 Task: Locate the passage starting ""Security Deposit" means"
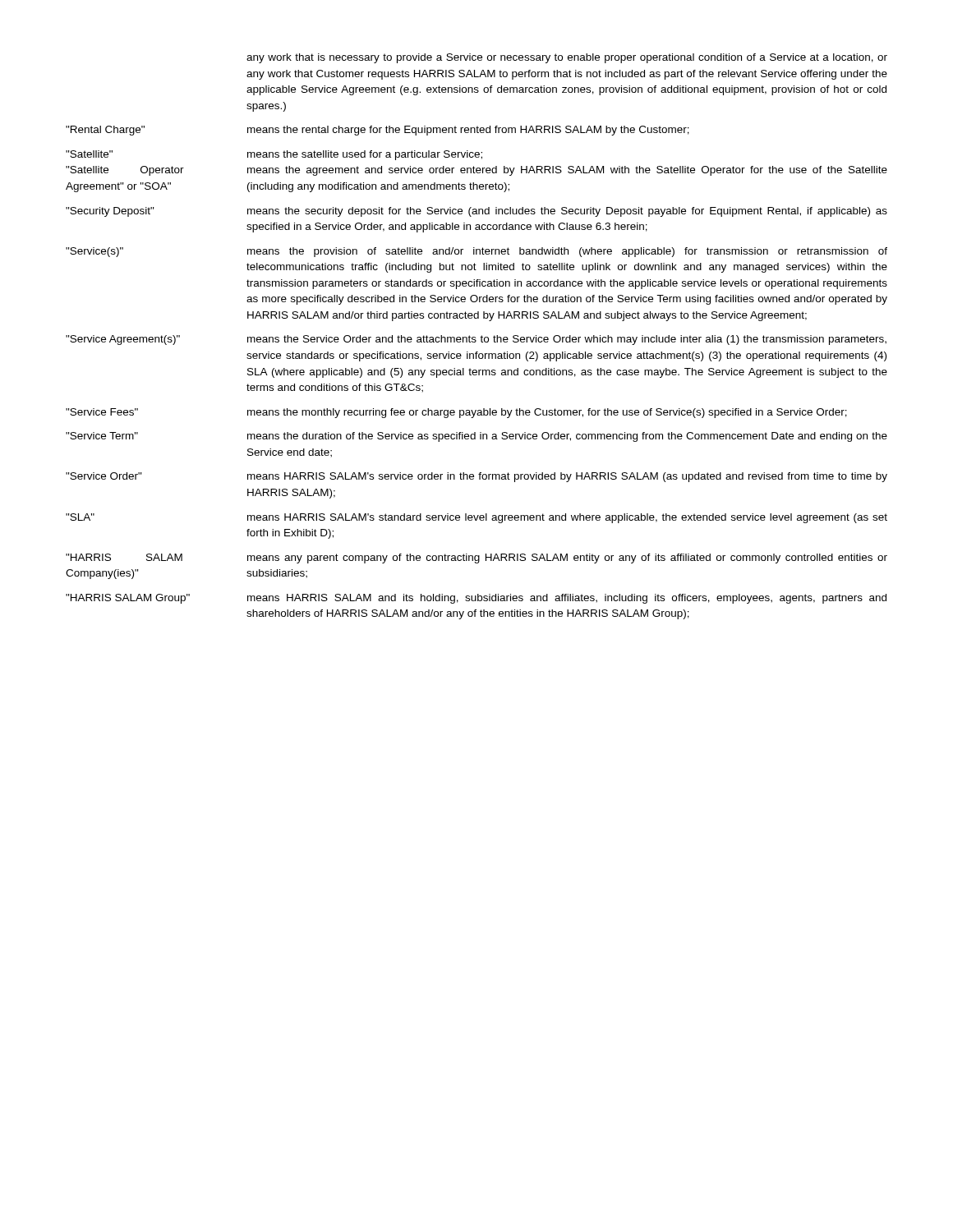tap(476, 218)
